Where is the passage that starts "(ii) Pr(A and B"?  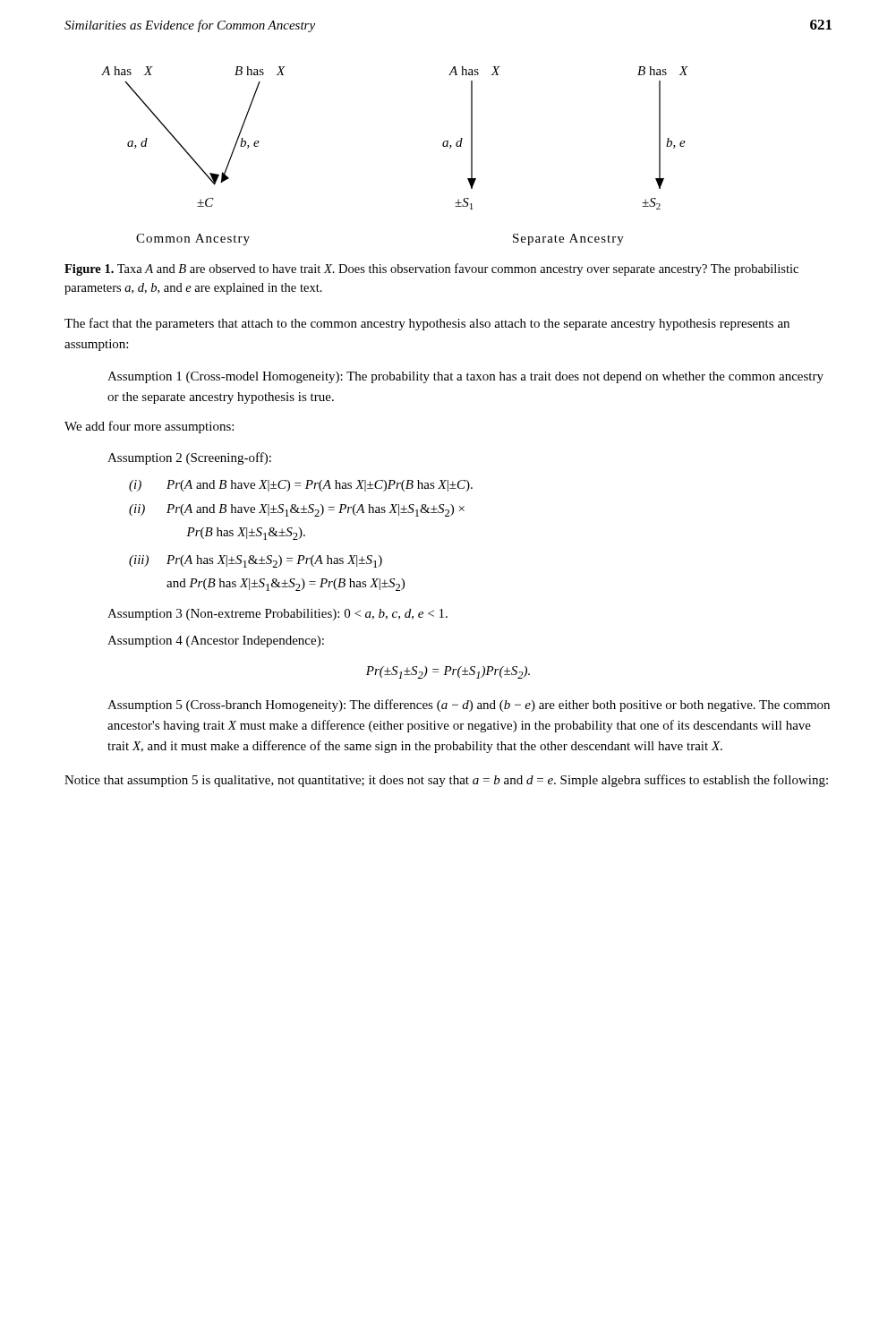click(x=297, y=510)
